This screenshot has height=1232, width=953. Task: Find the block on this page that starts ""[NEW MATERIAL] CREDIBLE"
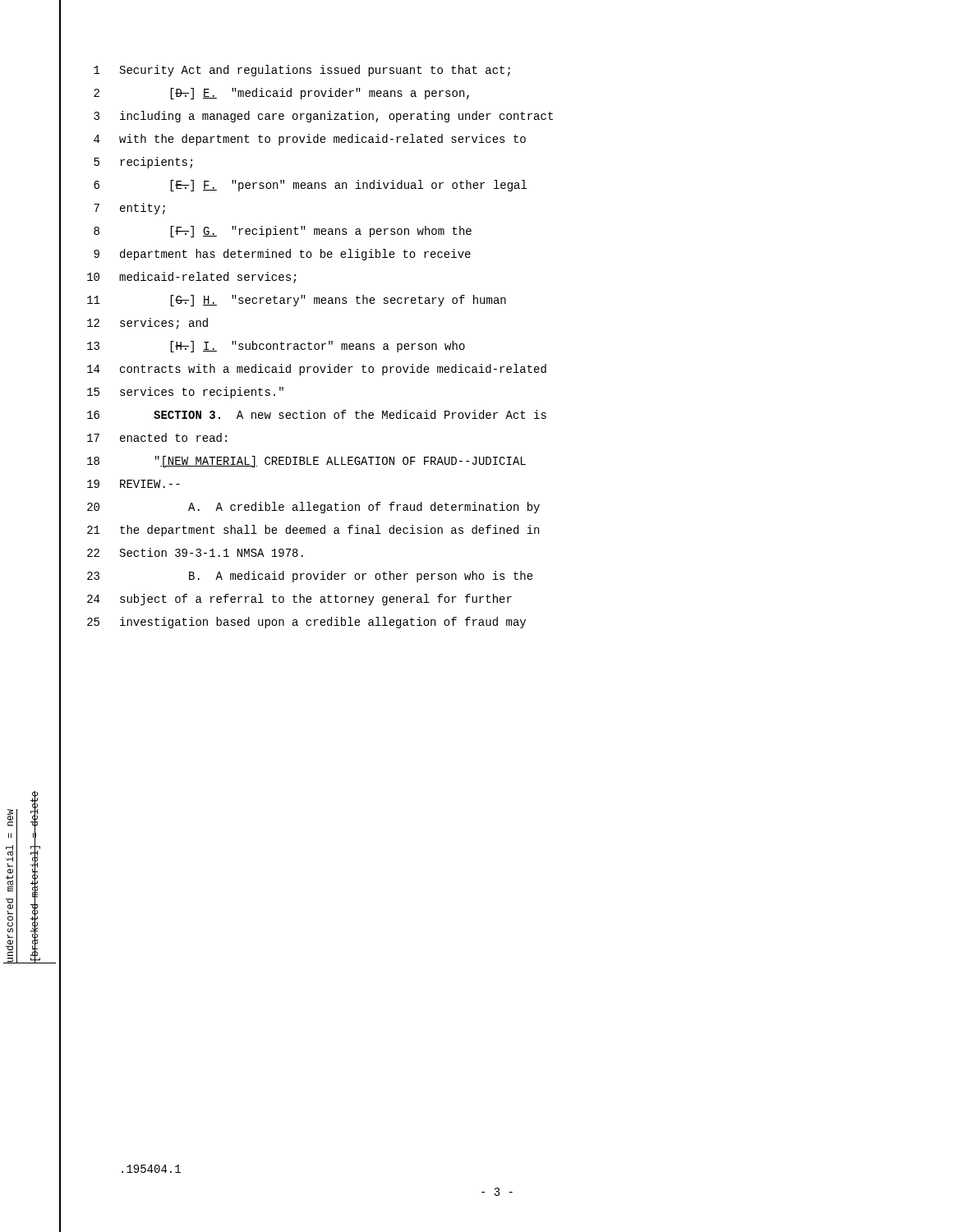323,462
